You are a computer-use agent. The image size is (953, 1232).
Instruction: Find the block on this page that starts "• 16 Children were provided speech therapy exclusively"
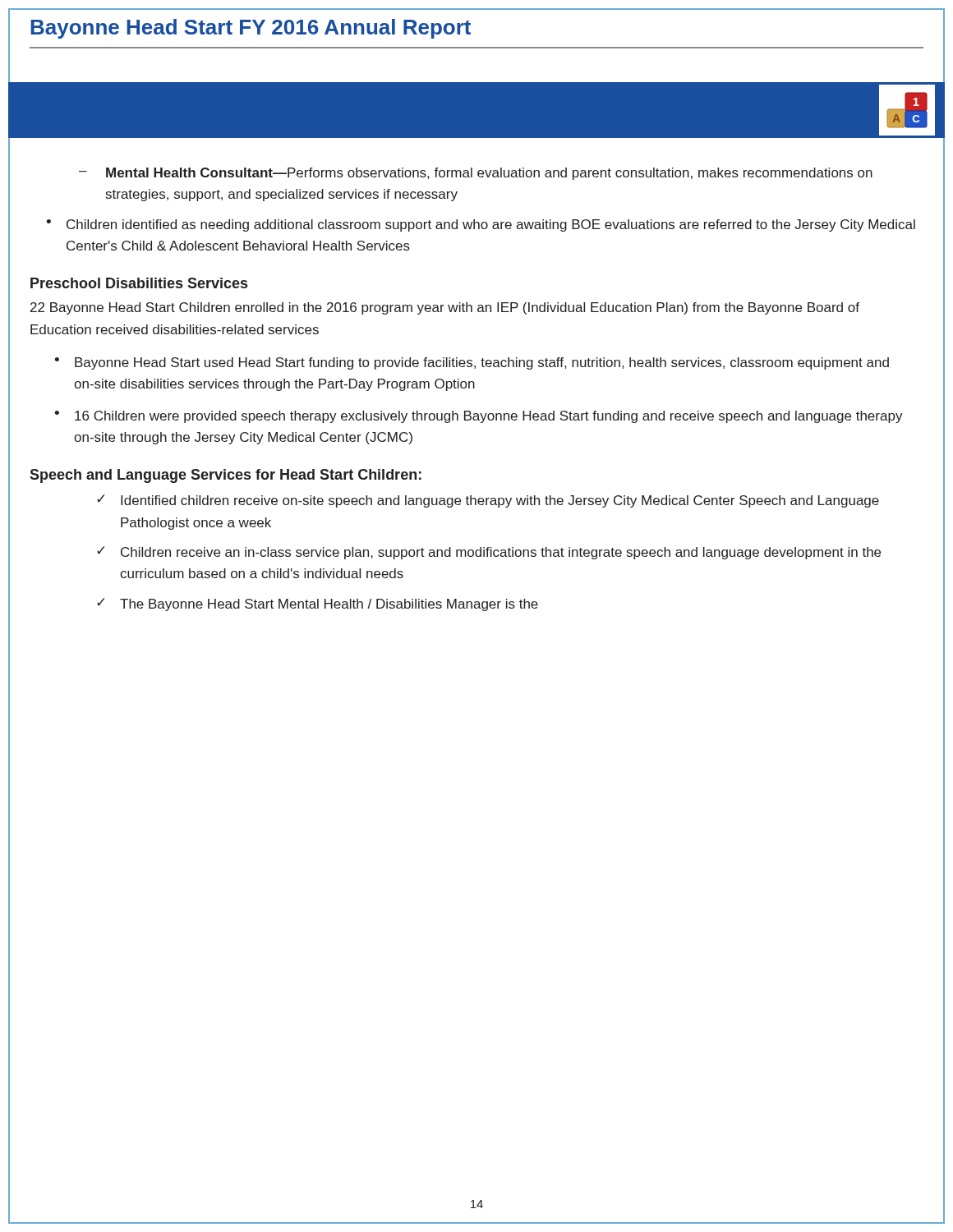click(x=489, y=427)
